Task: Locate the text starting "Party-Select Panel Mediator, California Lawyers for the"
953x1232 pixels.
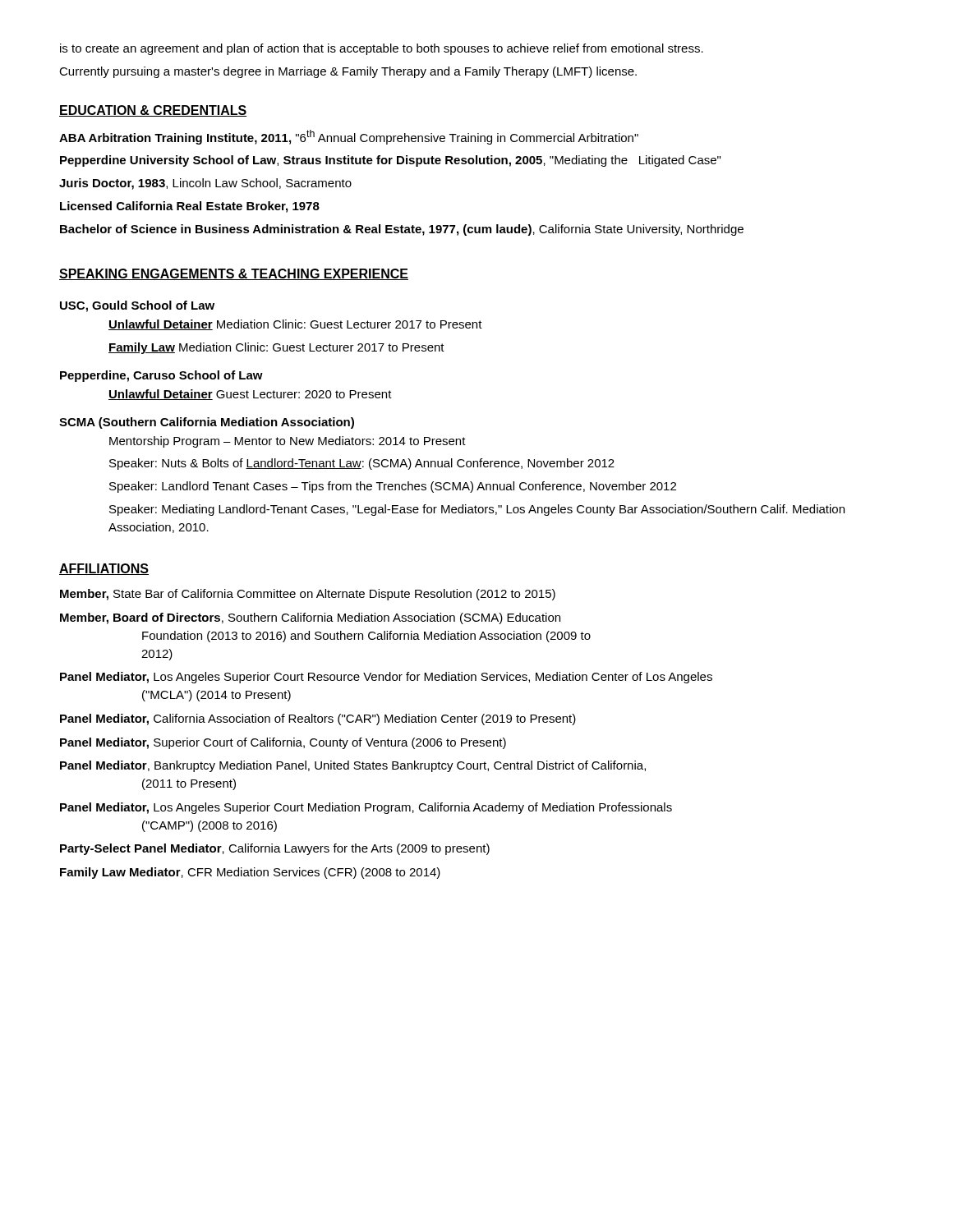Action: click(x=275, y=848)
